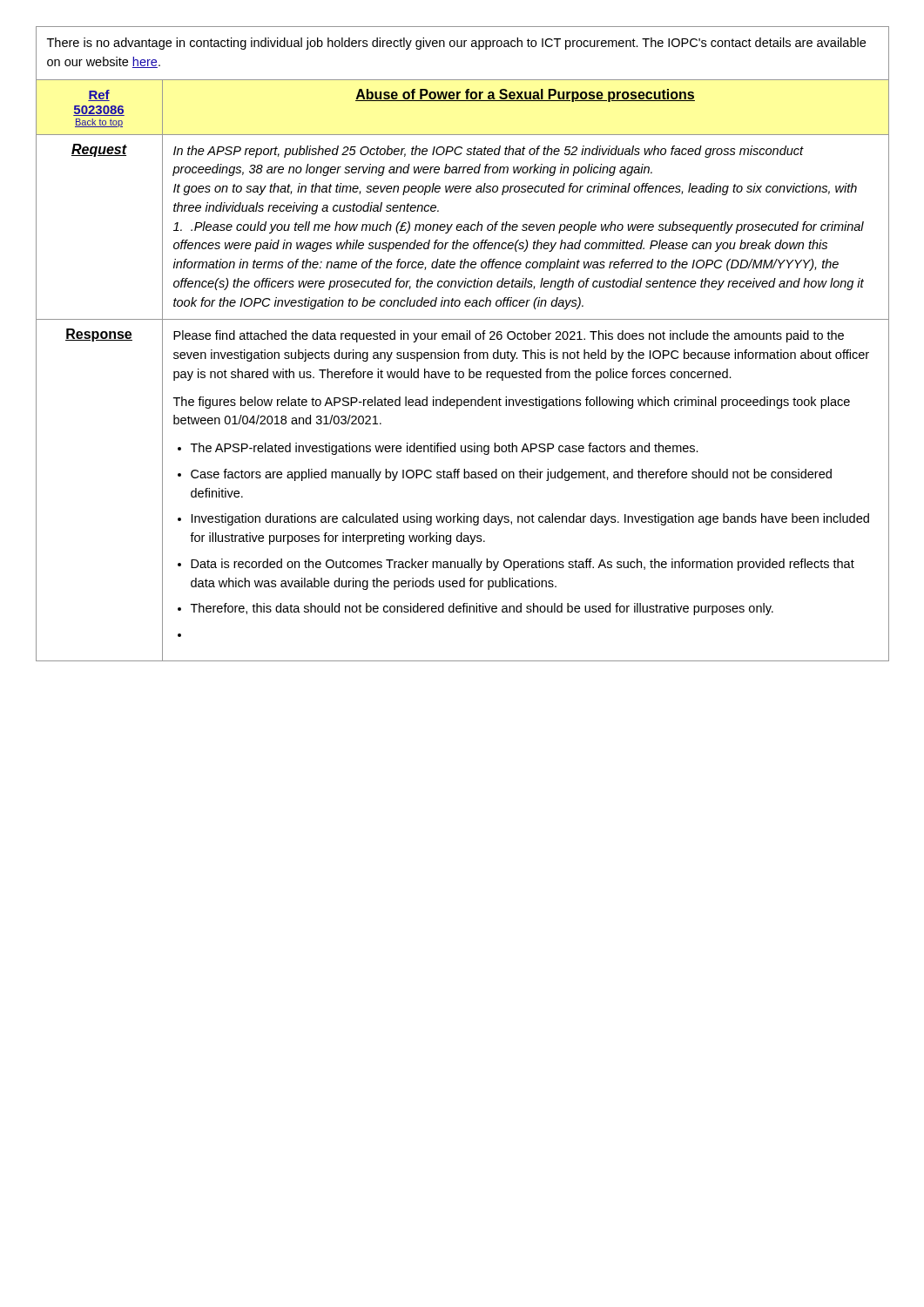This screenshot has height=1307, width=924.
Task: Select the text starting "Ref5023086 Back to top"
Action: pyautogui.click(x=99, y=107)
